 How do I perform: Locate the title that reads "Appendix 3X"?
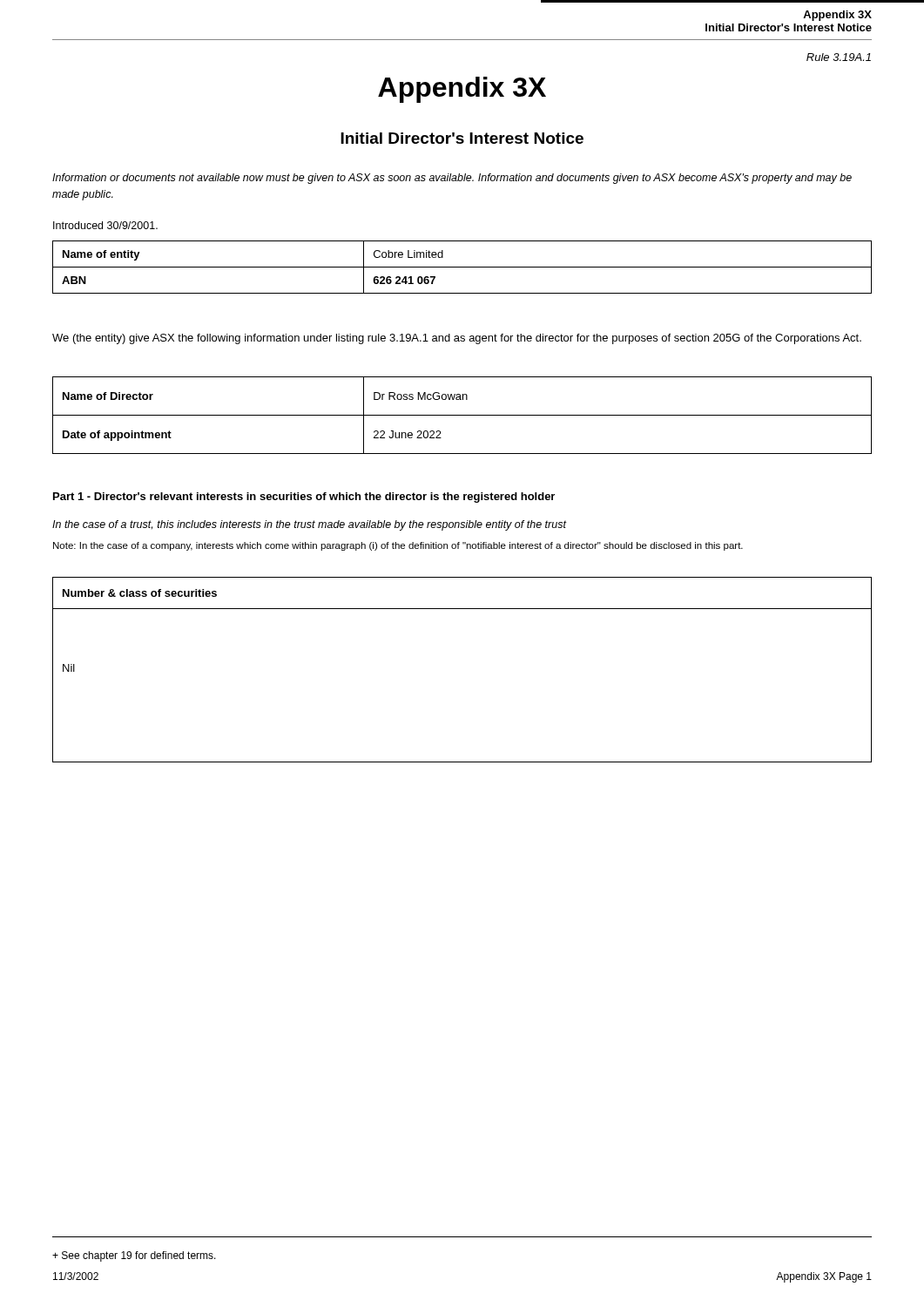click(x=462, y=87)
